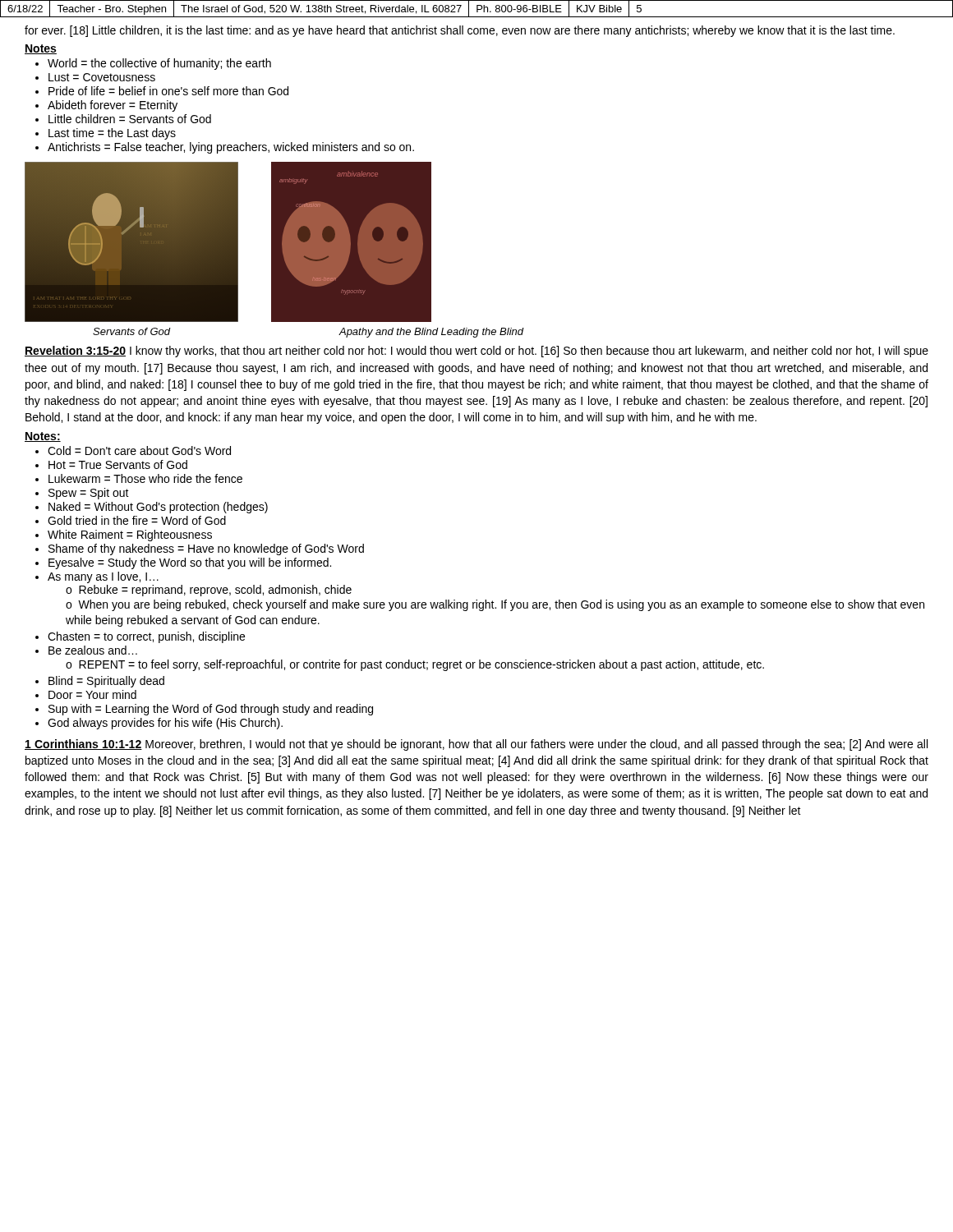Locate the region starting "World = the collective of humanity; the"

153,64
